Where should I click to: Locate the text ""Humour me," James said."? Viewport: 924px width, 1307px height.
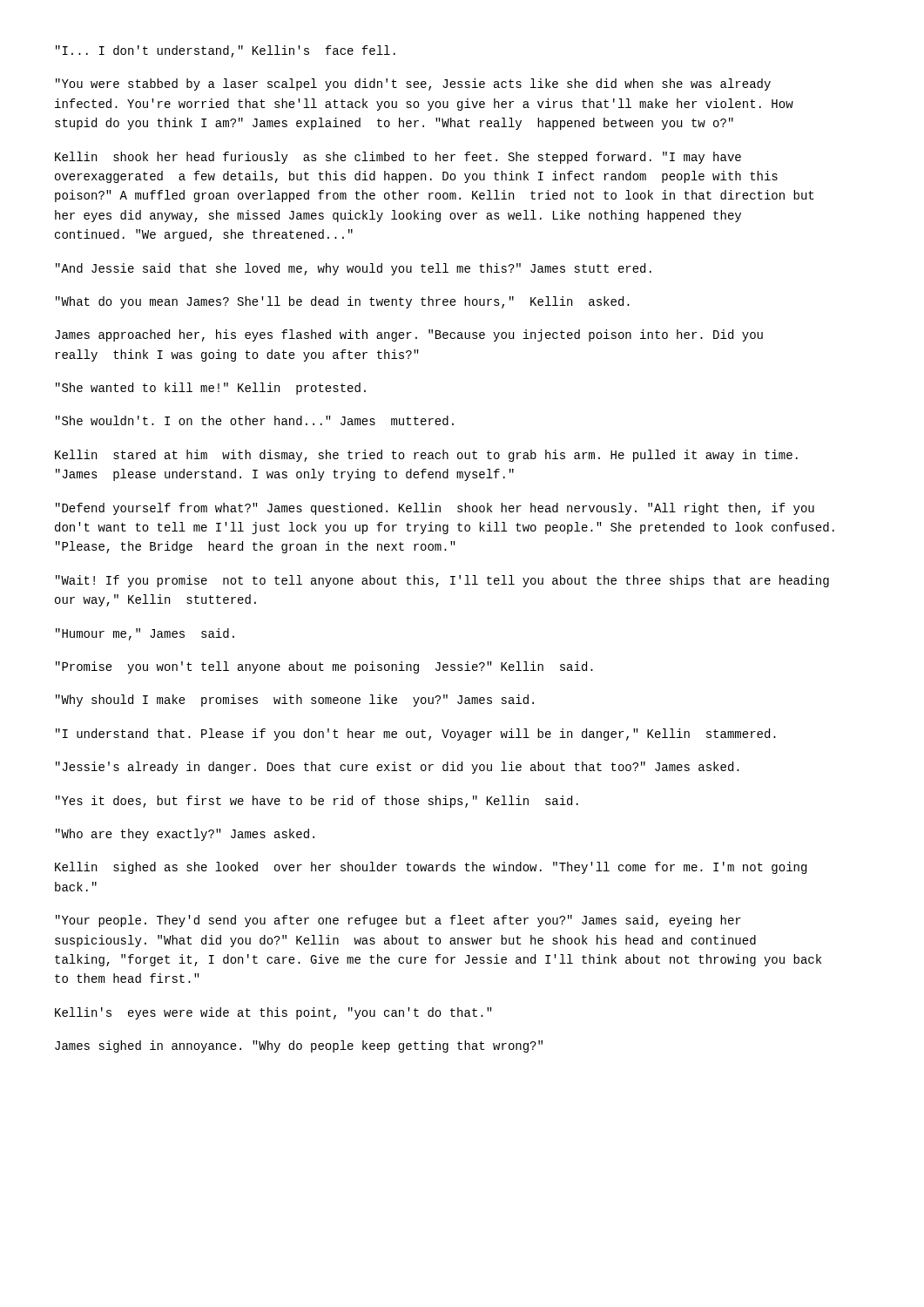point(145,634)
